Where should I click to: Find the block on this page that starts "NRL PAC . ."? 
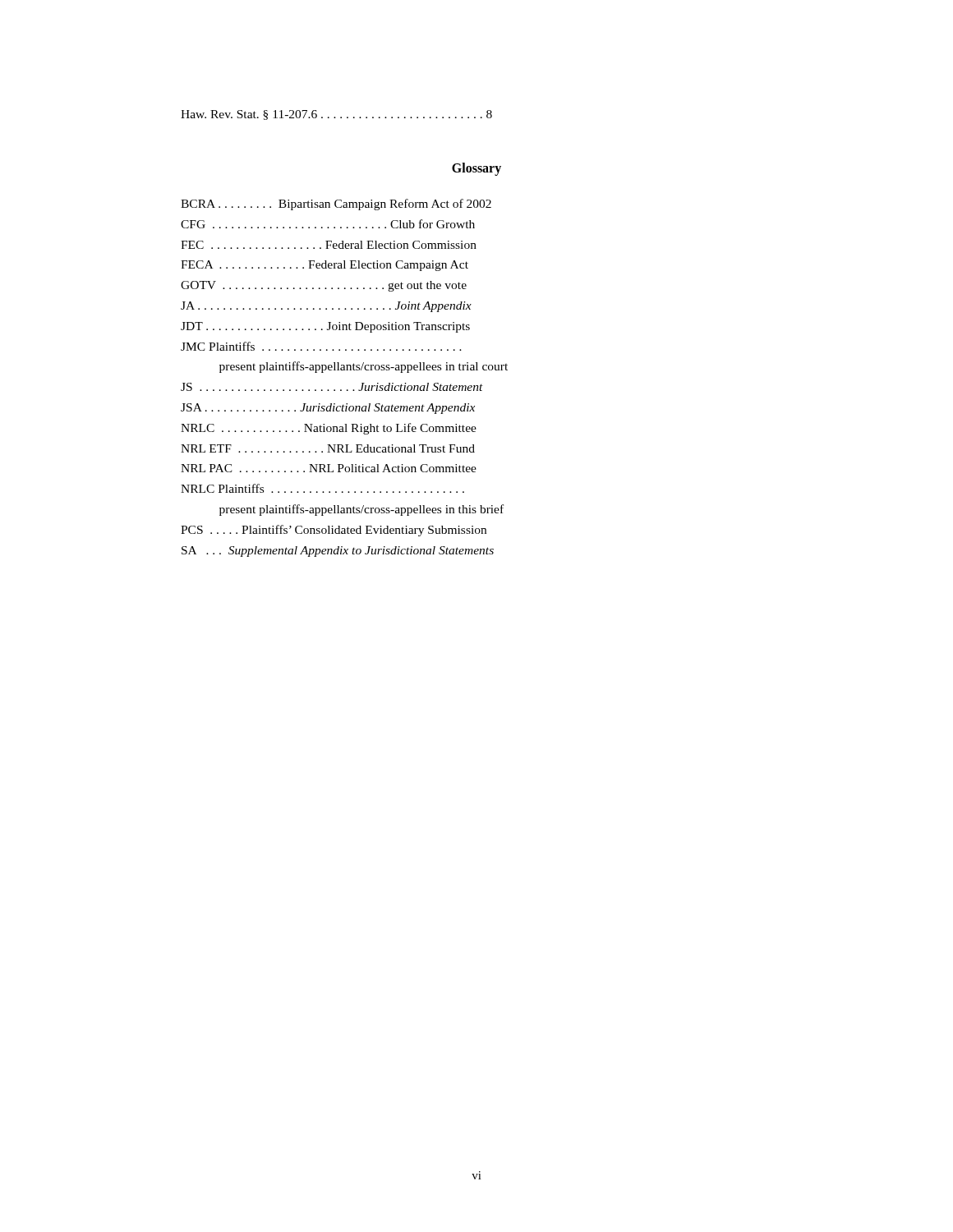(x=329, y=468)
